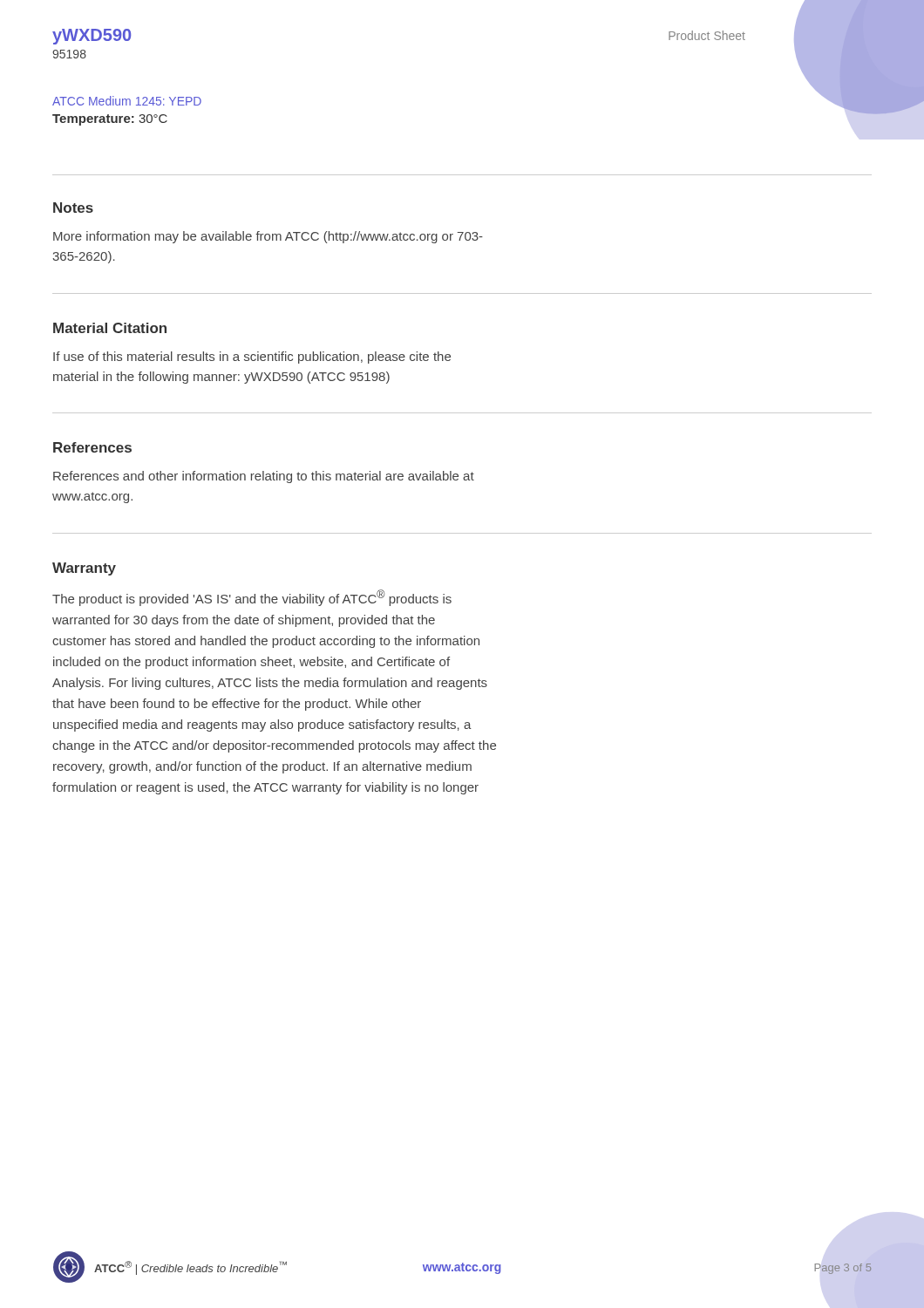Locate the text block containing "If use of this material results"
Image resolution: width=924 pixels, height=1308 pixels.
coord(252,366)
